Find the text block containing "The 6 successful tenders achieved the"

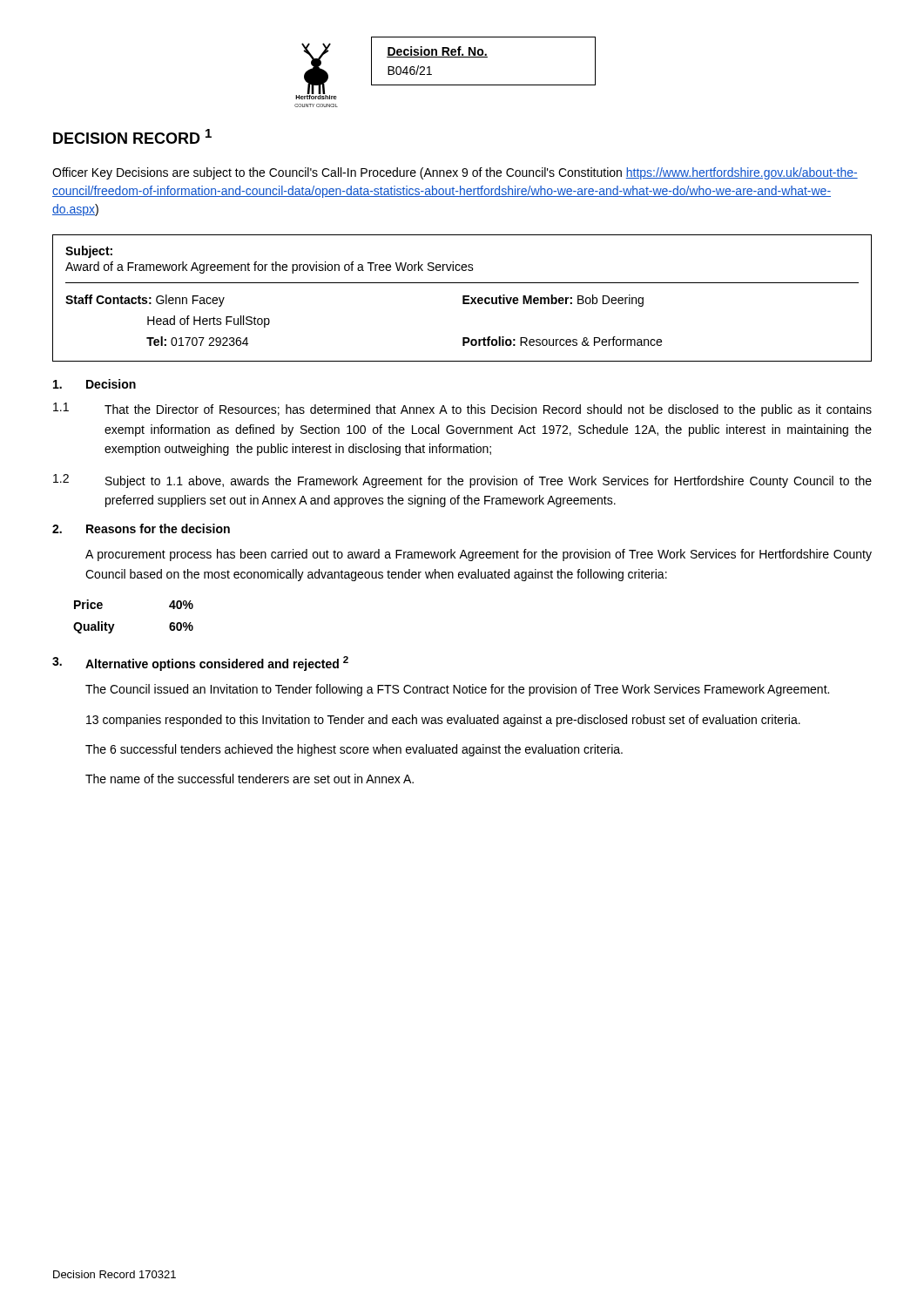coord(354,749)
